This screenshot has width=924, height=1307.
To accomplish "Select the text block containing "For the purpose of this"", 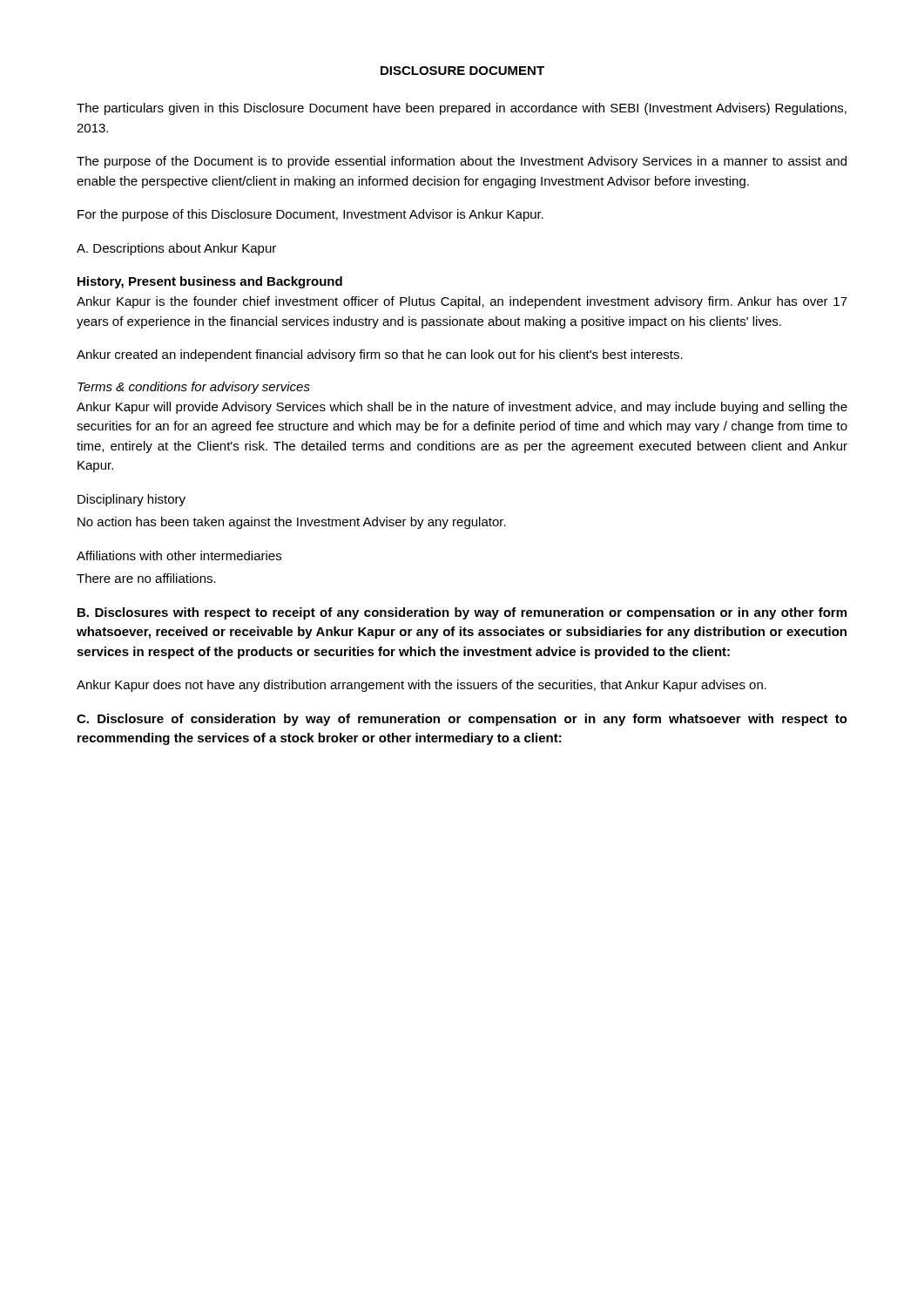I will [x=462, y=215].
